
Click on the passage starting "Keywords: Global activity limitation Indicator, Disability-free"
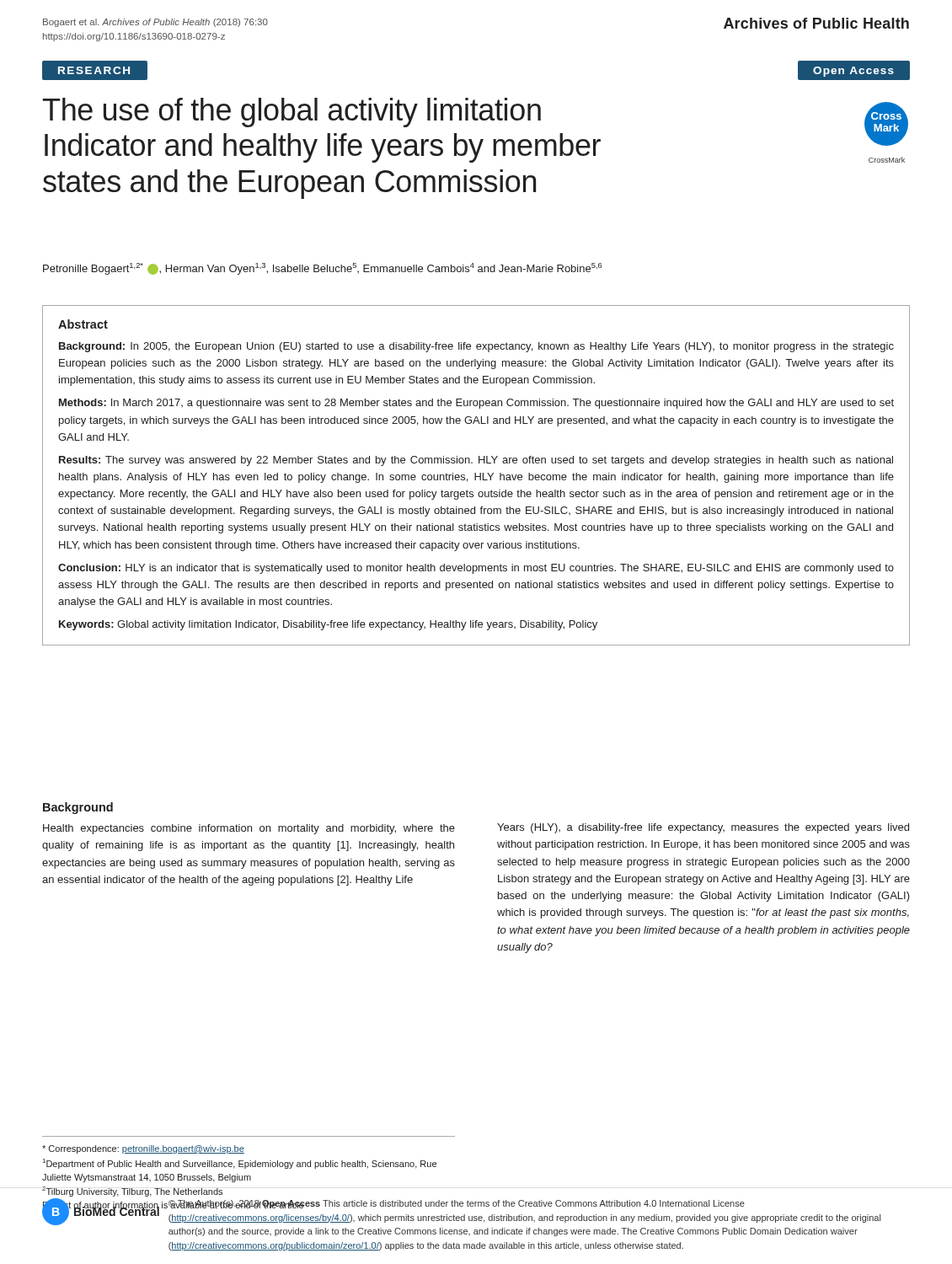(328, 624)
